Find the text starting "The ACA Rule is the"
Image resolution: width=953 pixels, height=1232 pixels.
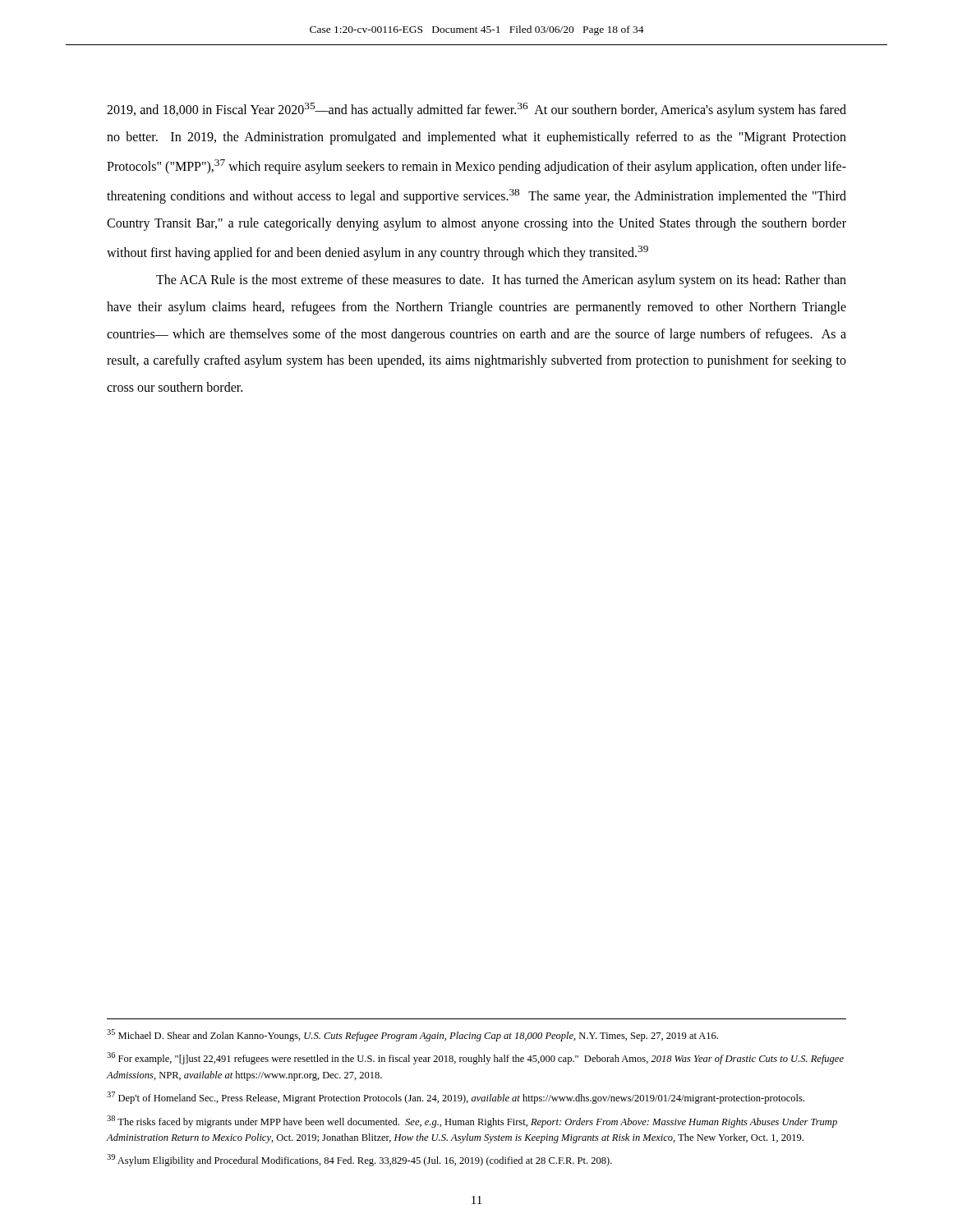[x=476, y=334]
